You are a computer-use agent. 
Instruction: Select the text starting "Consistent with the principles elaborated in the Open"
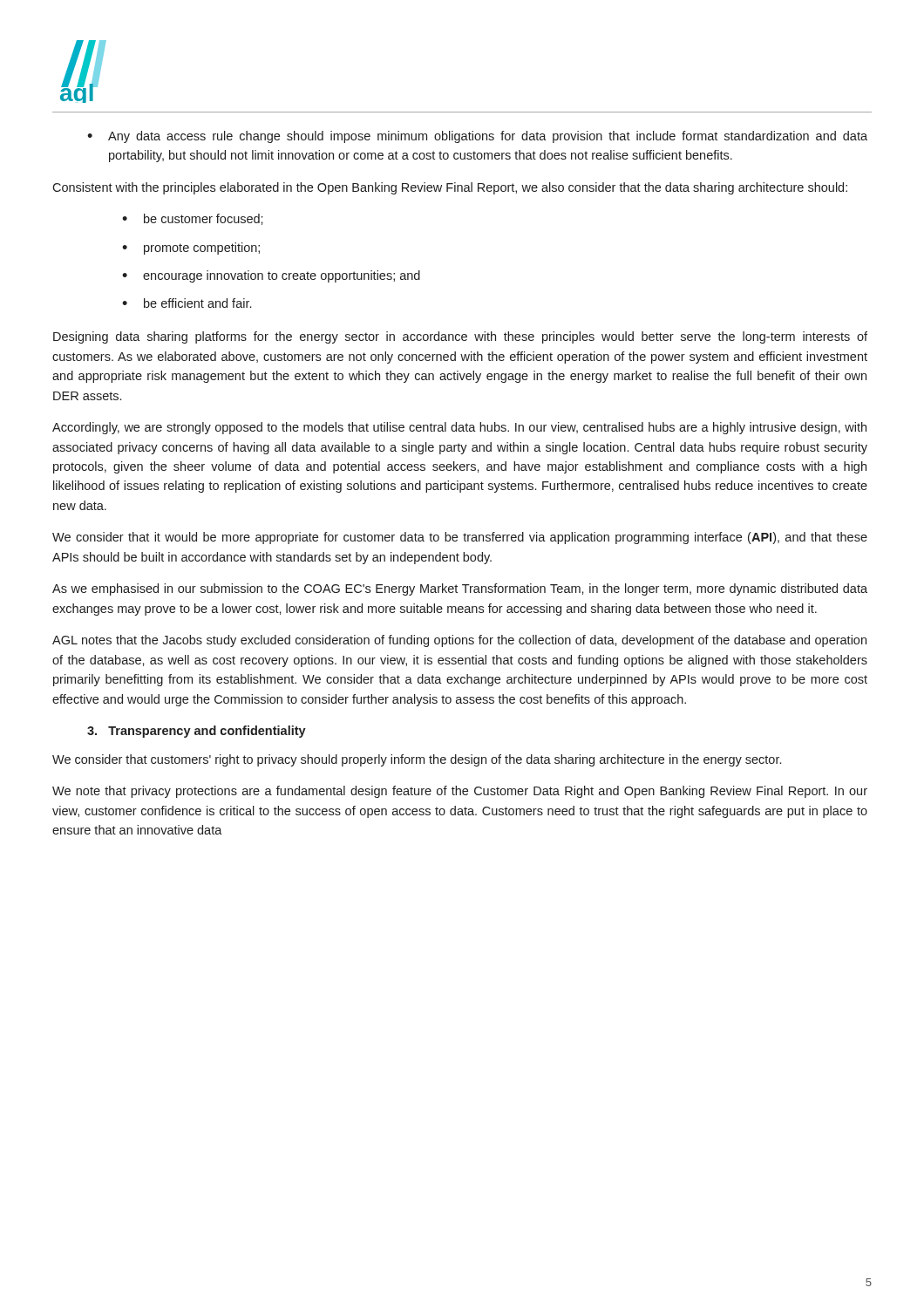(450, 187)
